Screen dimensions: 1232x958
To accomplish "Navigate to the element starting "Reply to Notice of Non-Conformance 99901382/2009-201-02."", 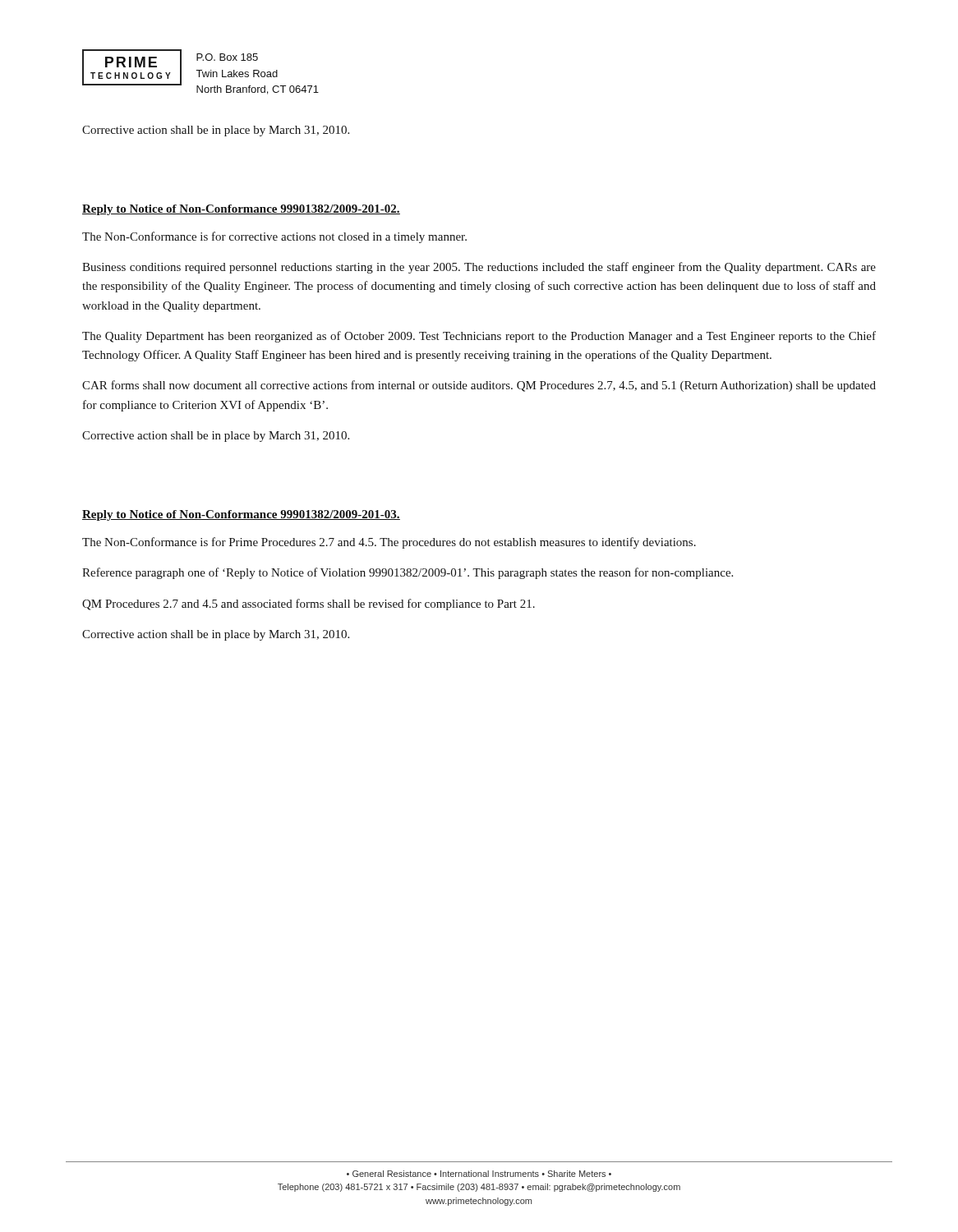I will click(241, 209).
